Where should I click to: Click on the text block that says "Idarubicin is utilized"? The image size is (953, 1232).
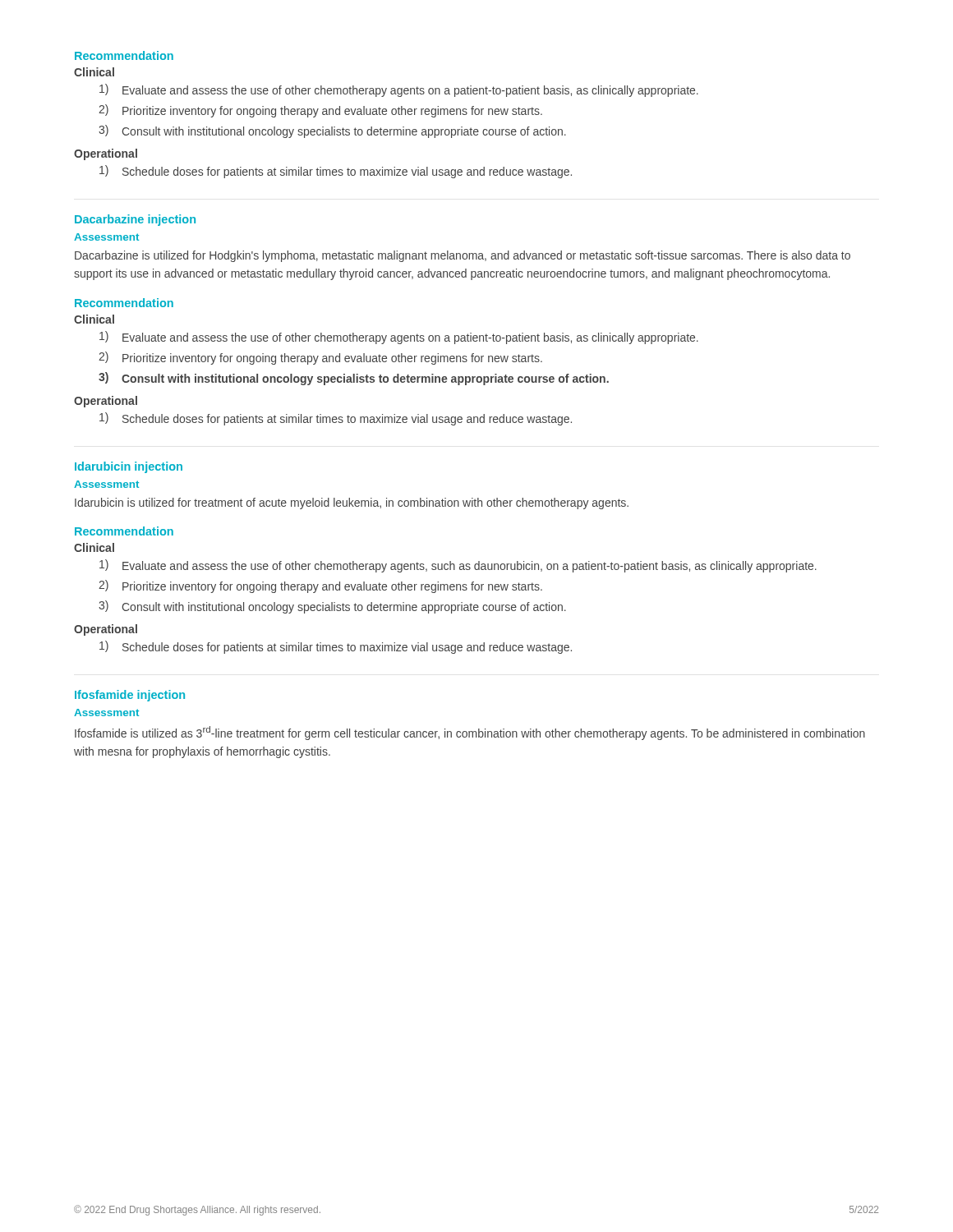pos(352,502)
